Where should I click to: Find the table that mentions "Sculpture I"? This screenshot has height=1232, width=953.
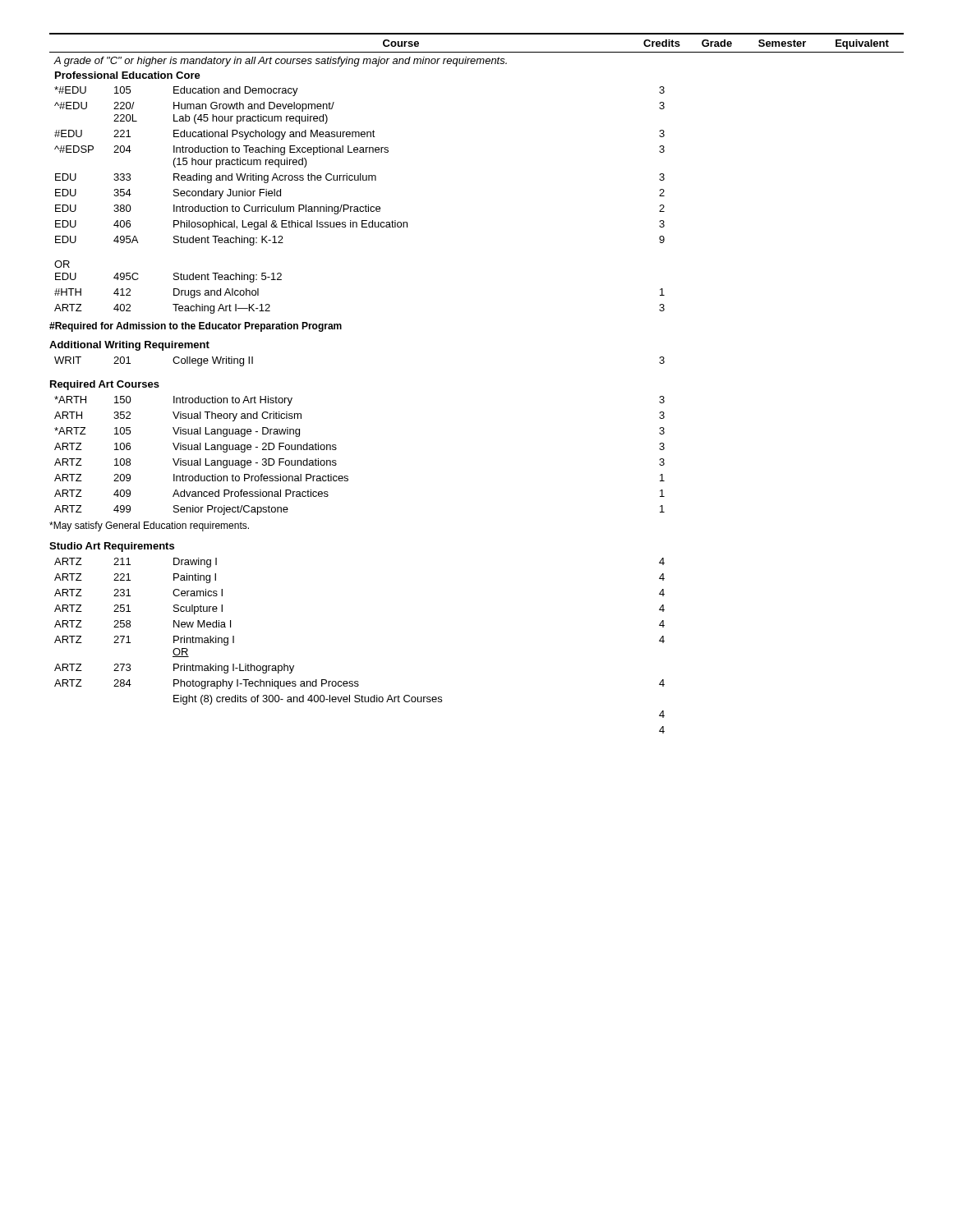[x=476, y=646]
